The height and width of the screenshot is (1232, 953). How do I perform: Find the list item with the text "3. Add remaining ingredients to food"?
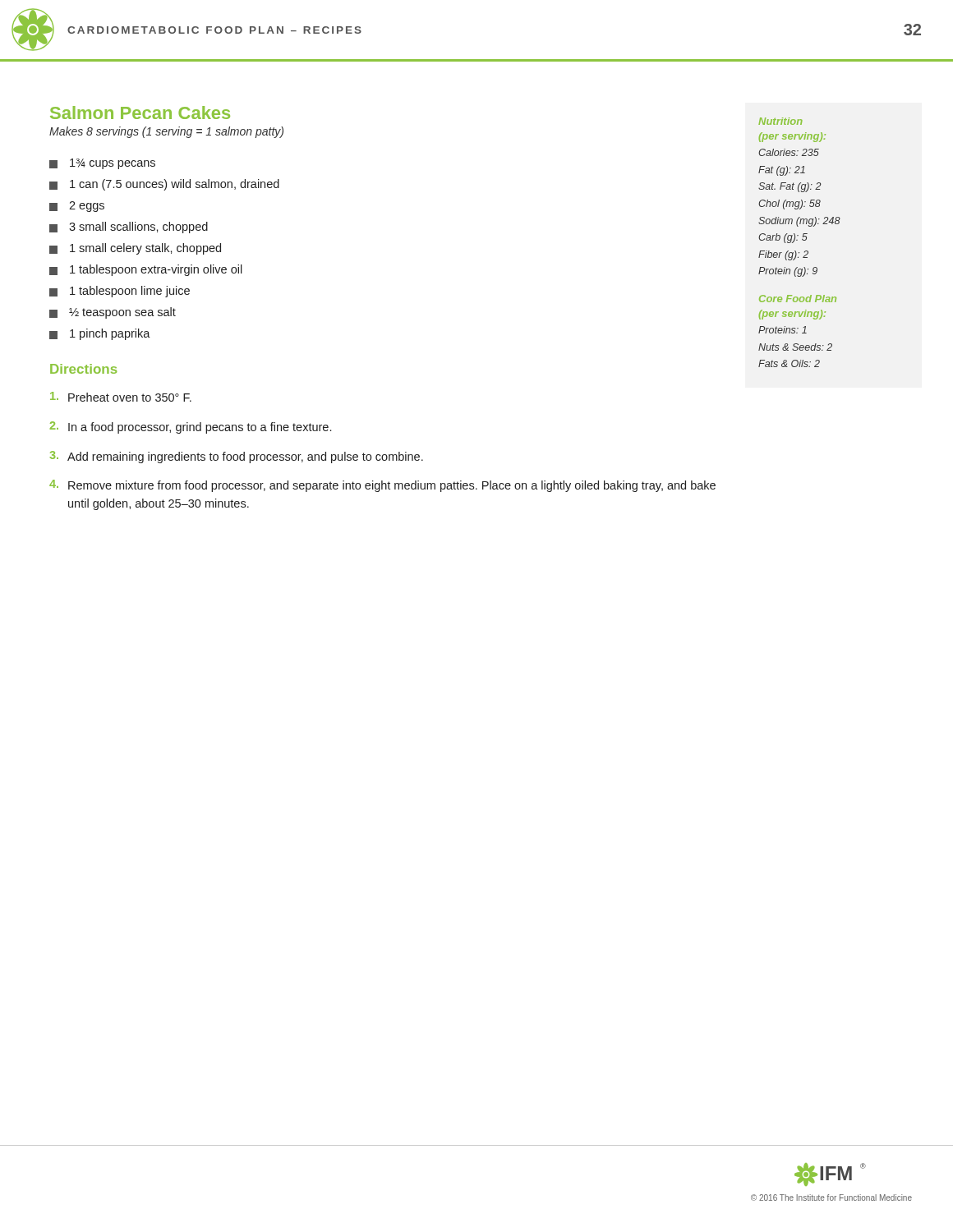tap(236, 457)
